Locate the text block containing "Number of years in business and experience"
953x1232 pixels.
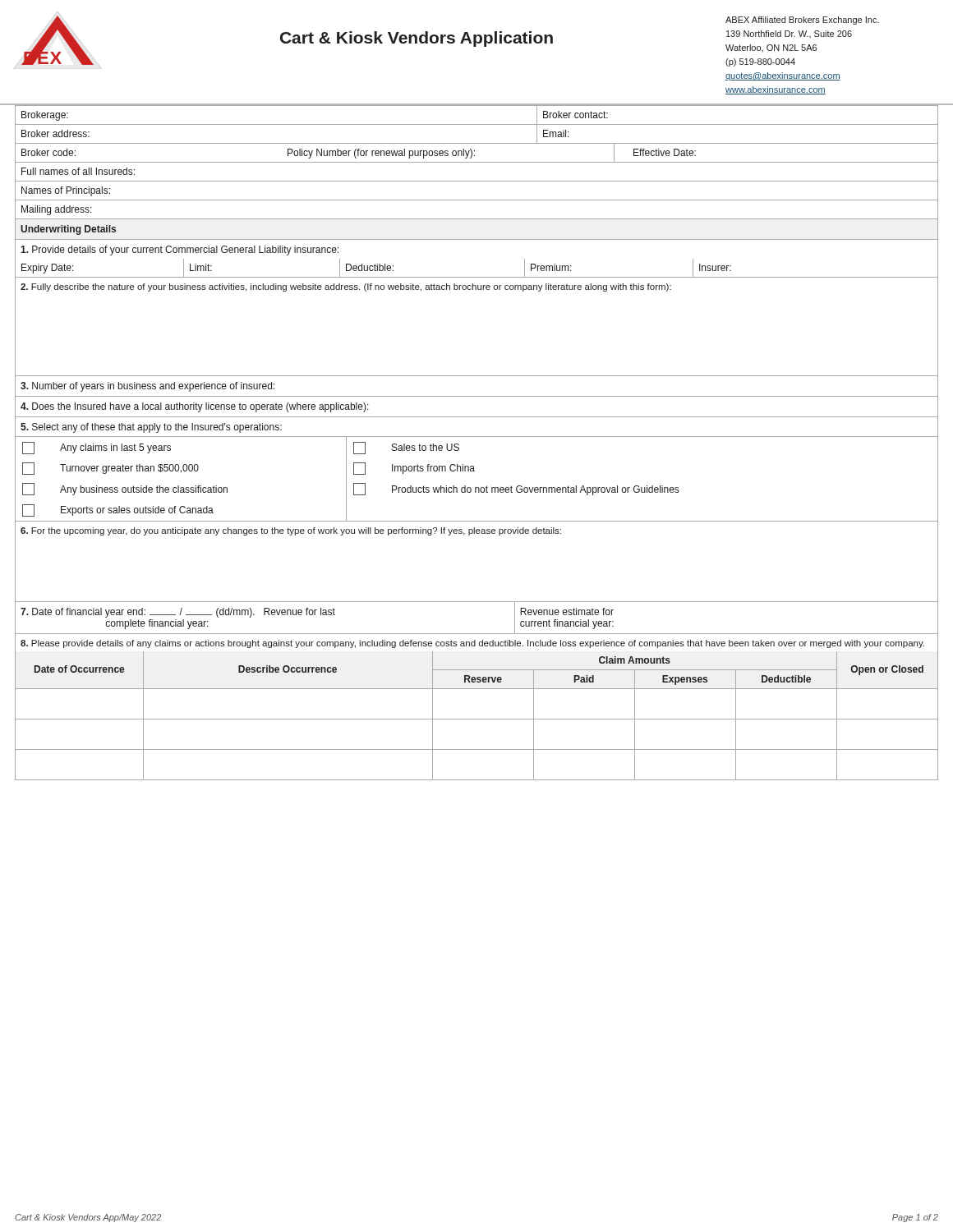(x=476, y=386)
